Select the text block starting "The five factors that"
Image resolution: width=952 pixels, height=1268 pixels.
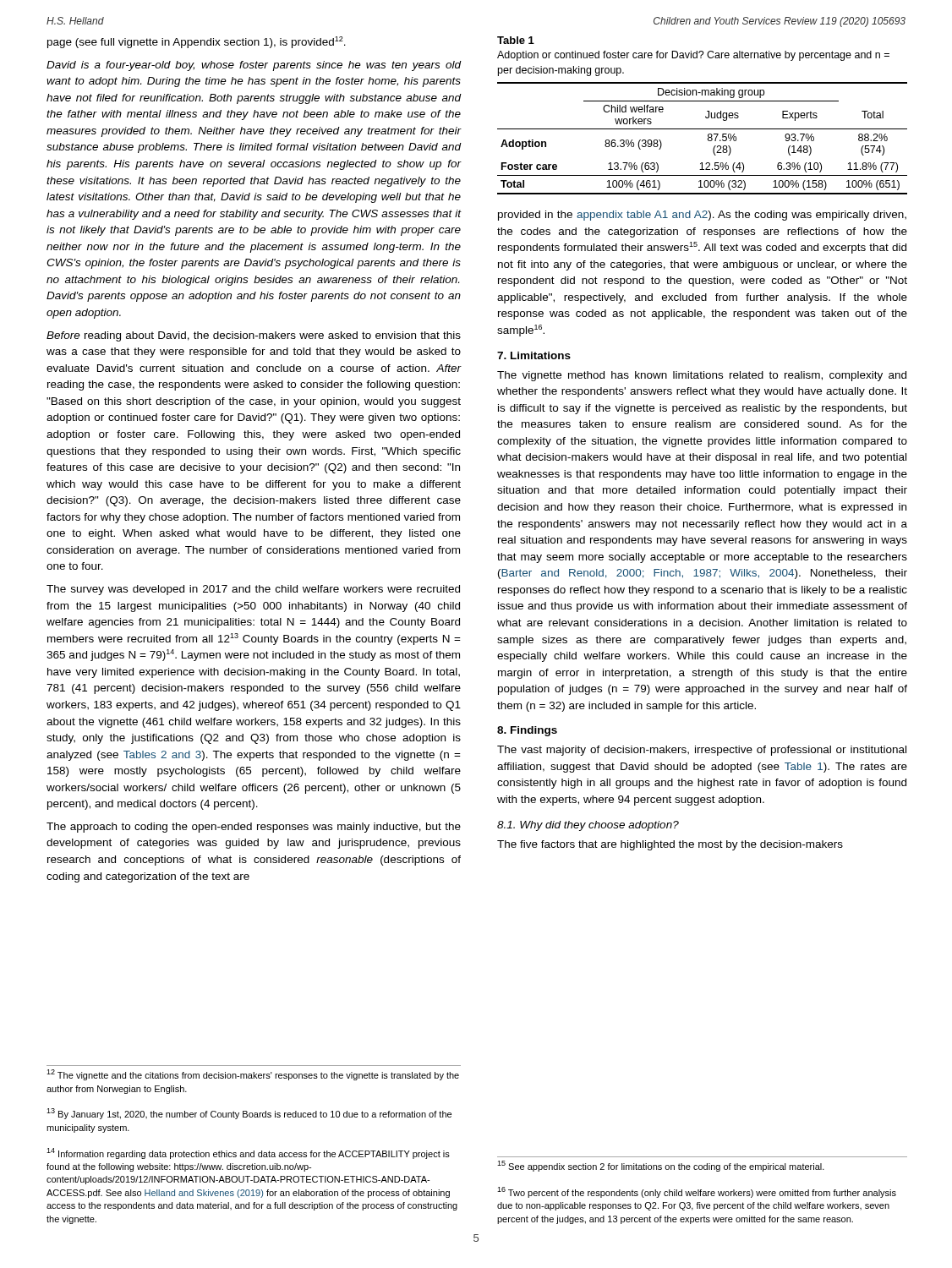tap(670, 844)
